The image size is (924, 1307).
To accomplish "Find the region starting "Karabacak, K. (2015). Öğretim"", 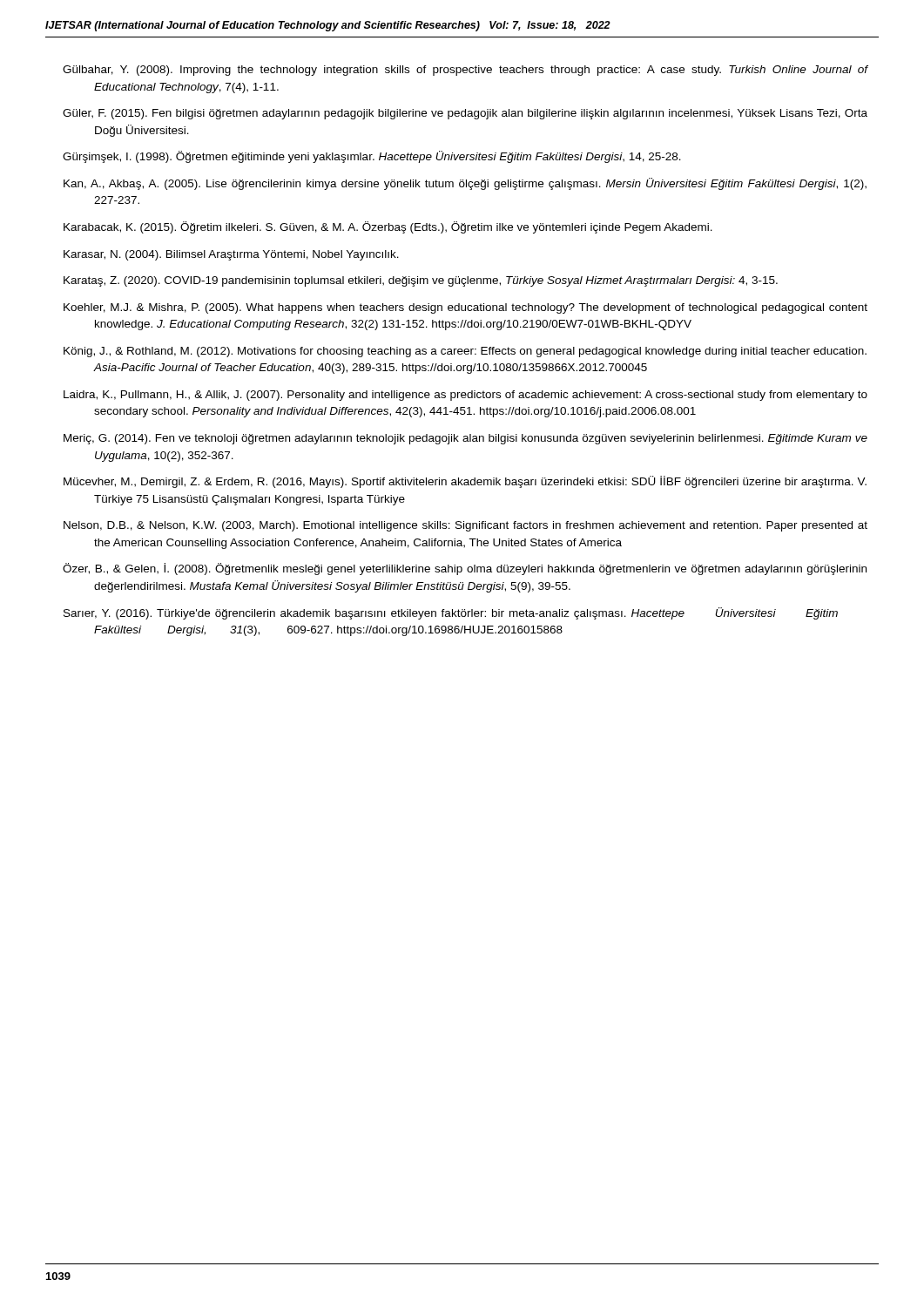I will pos(465,227).
